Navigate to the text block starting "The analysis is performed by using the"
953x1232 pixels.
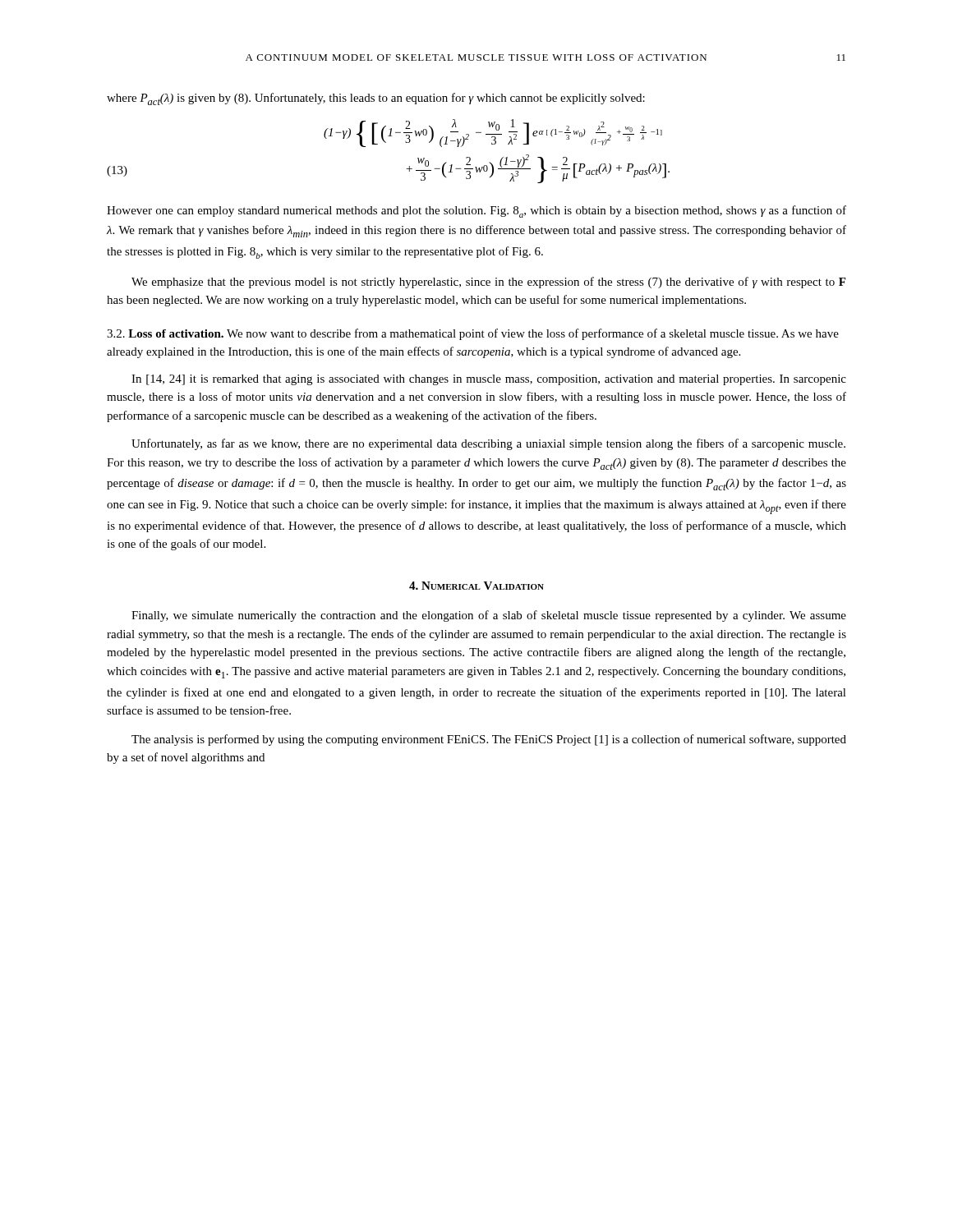[476, 748]
